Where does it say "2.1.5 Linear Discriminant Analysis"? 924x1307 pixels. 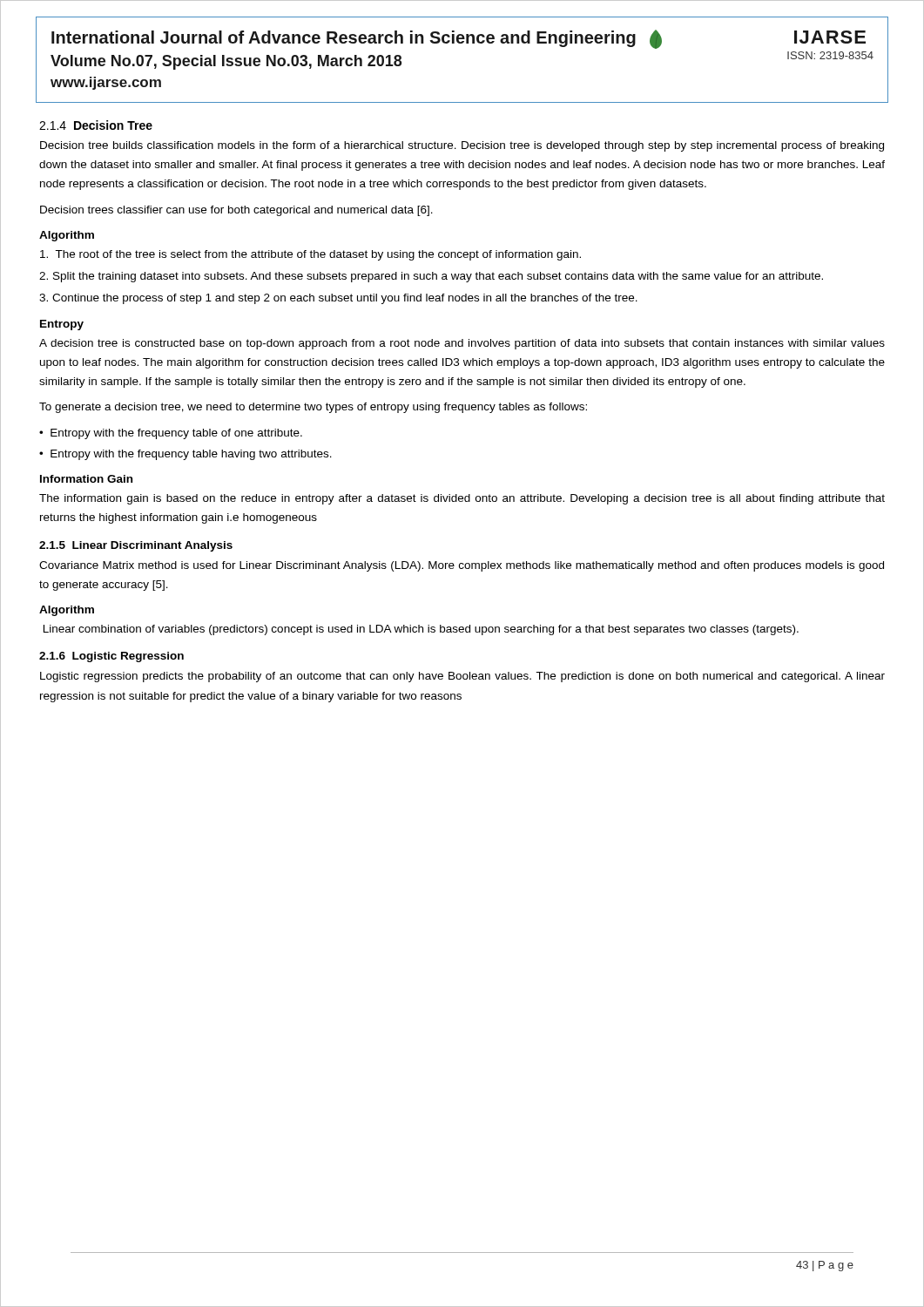click(x=136, y=545)
